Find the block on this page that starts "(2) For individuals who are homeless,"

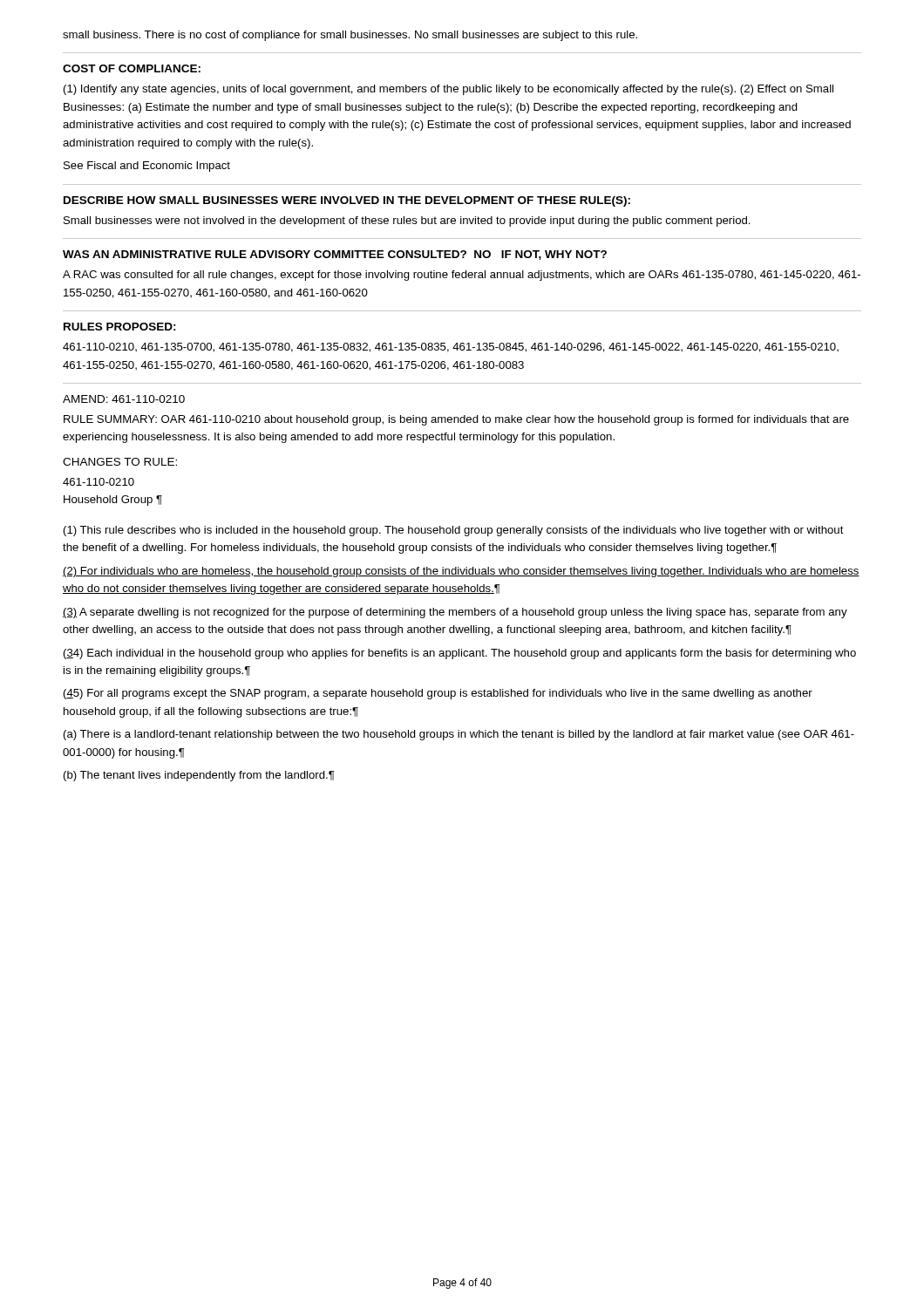462,580
